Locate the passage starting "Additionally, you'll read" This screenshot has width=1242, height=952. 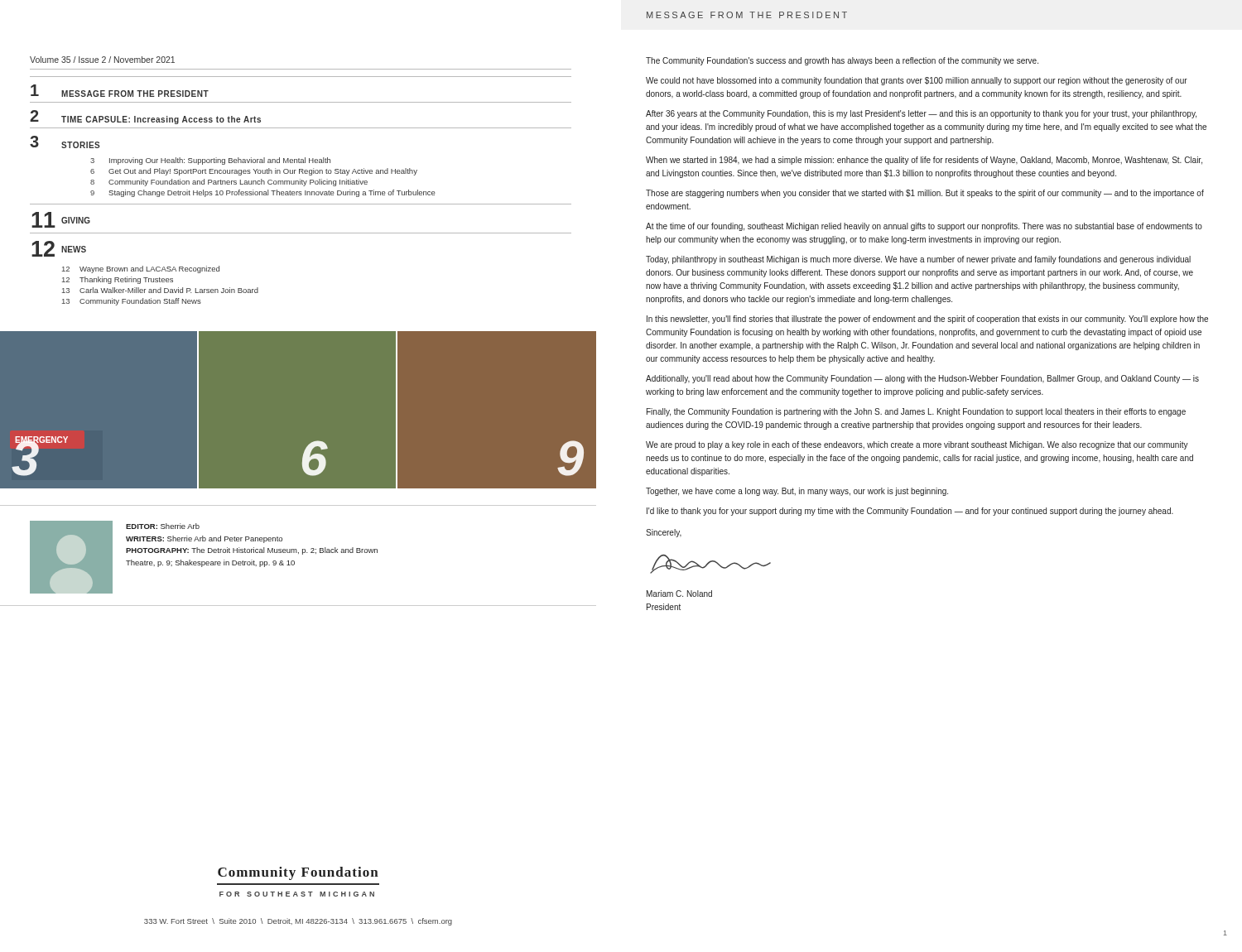pyautogui.click(x=922, y=385)
